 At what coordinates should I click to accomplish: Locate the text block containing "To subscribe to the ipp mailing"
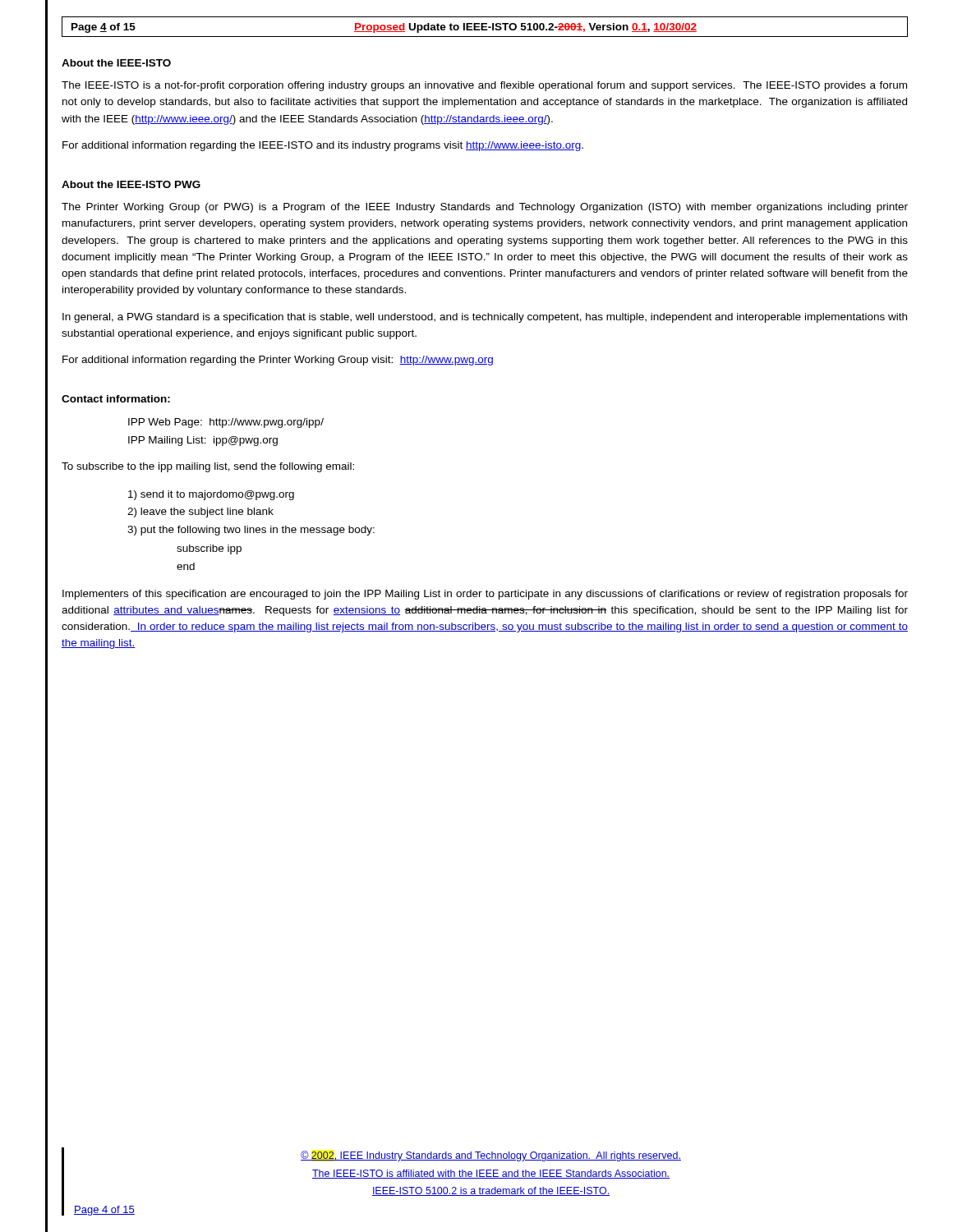(208, 466)
